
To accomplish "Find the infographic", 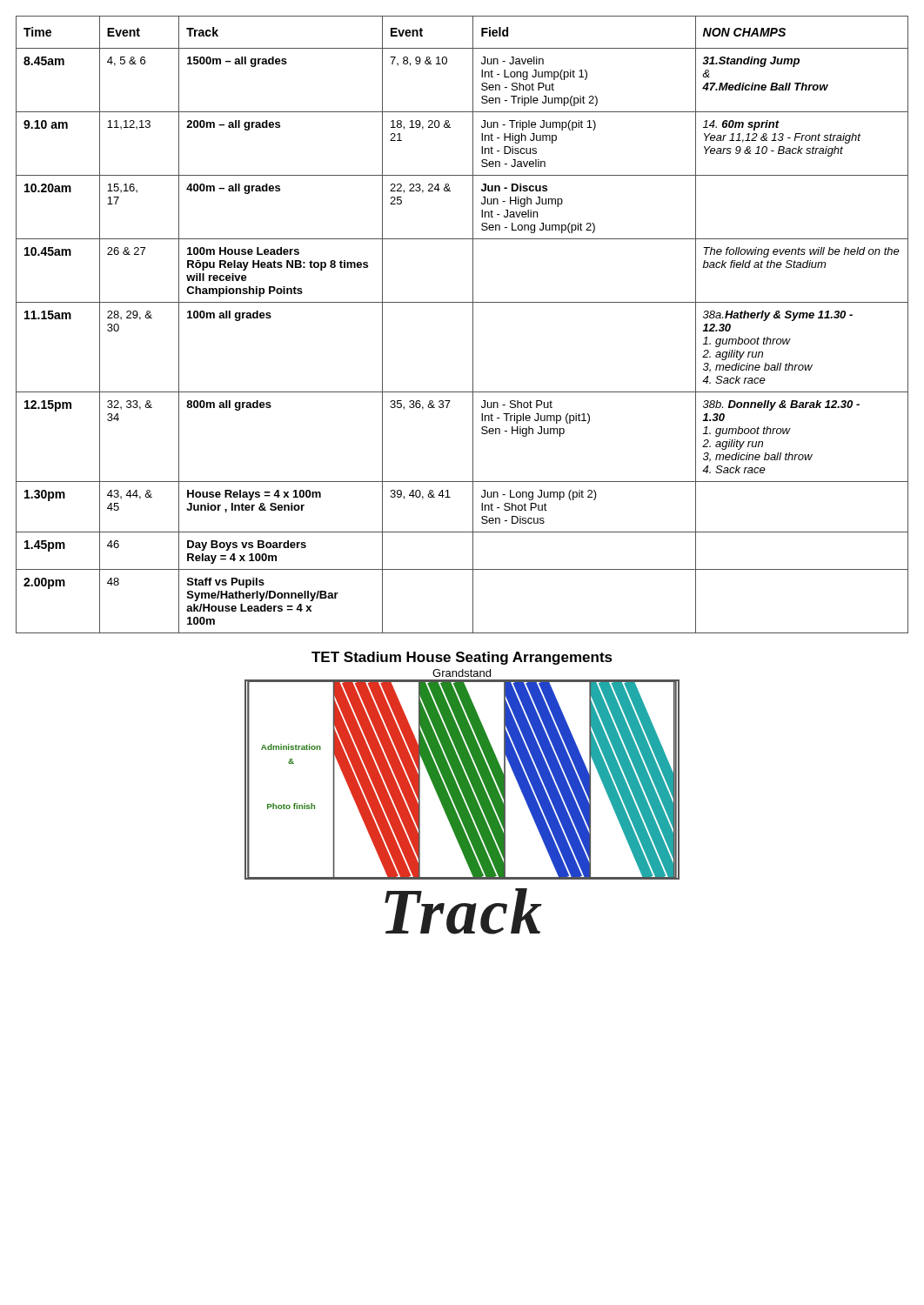I will point(462,812).
